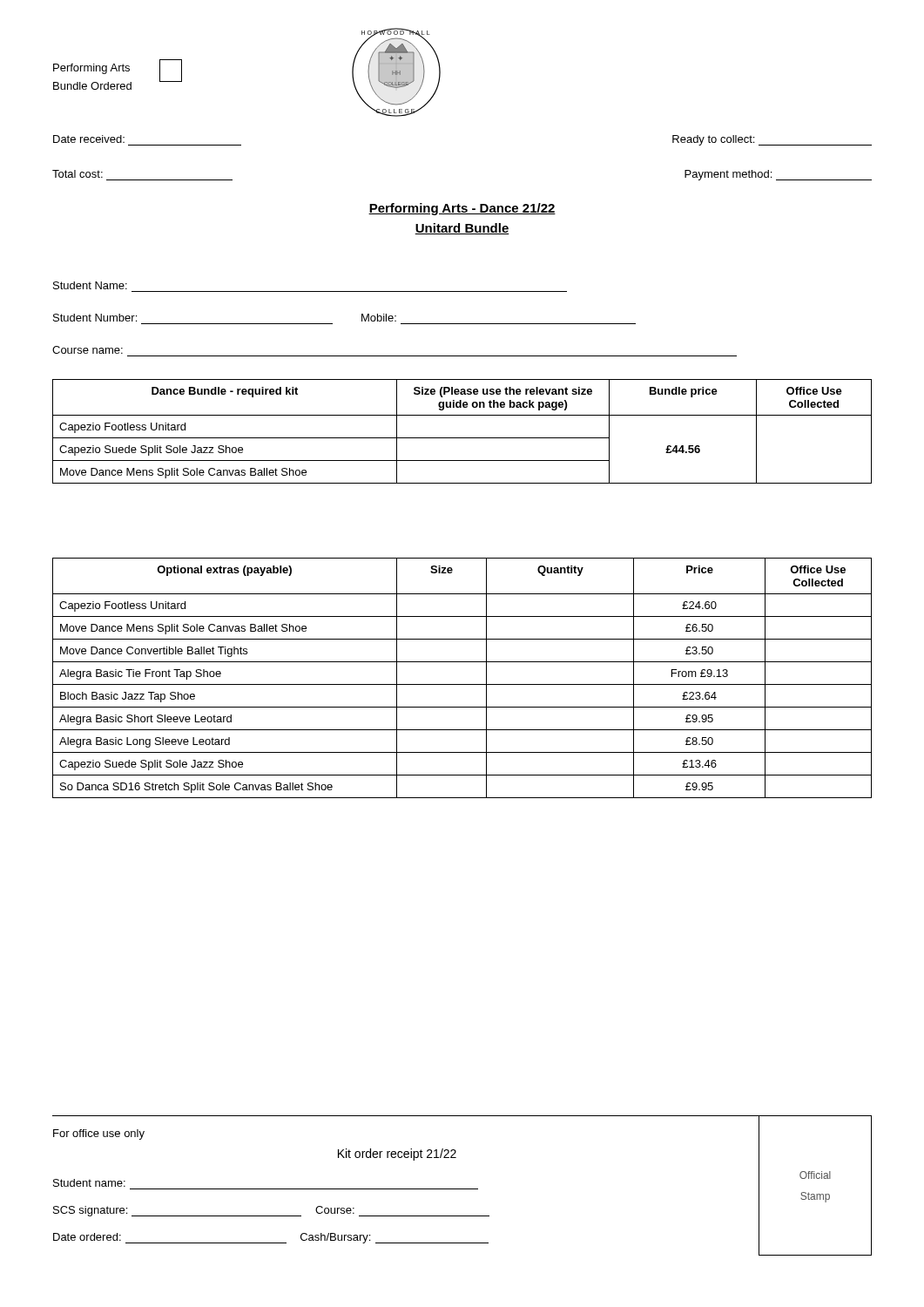Screen dimensions: 1307x924
Task: Click on the element starting "Student Name:"
Action: (309, 284)
